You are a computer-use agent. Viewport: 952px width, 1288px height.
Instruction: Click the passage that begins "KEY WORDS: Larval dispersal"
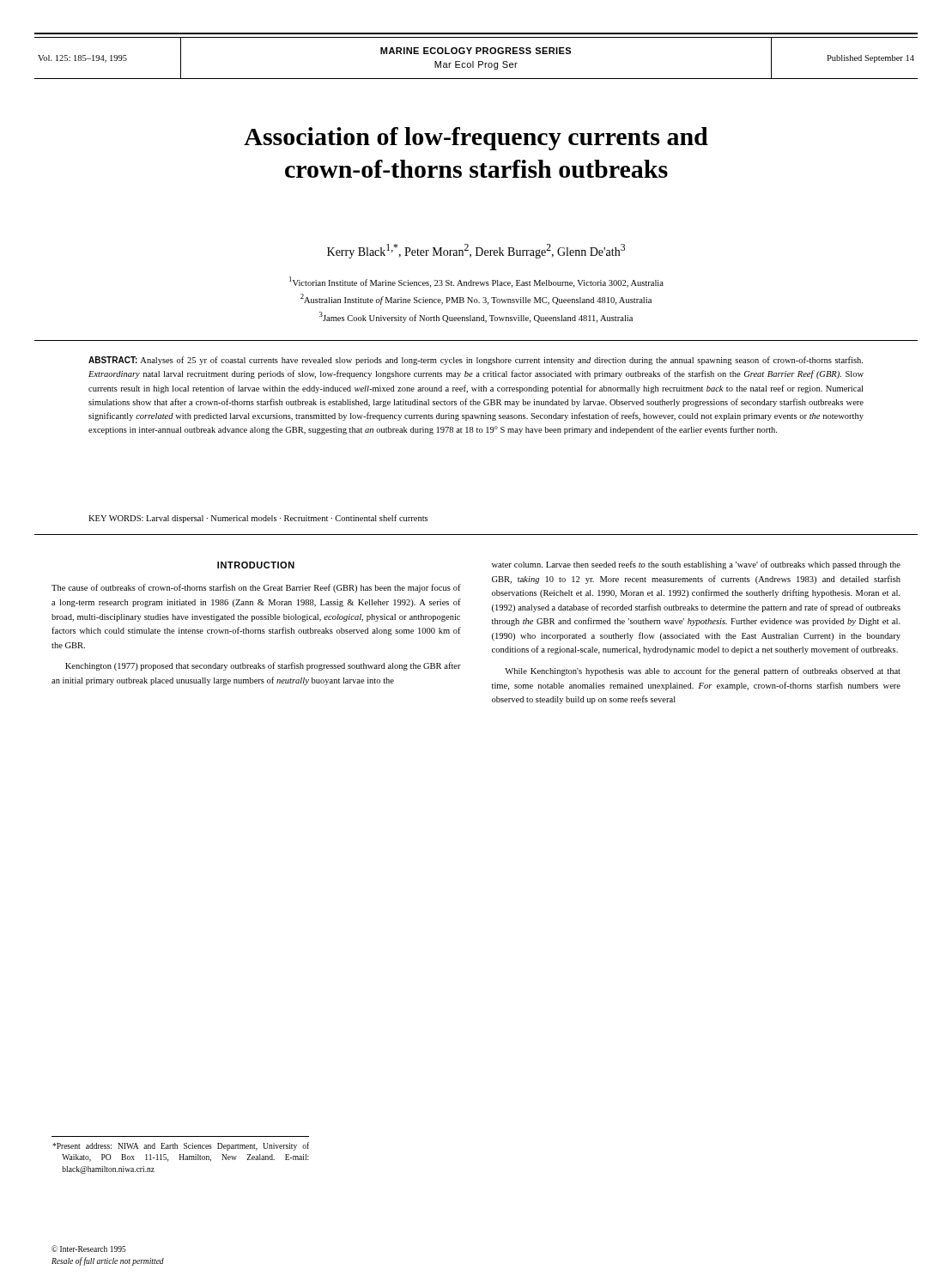tap(258, 518)
